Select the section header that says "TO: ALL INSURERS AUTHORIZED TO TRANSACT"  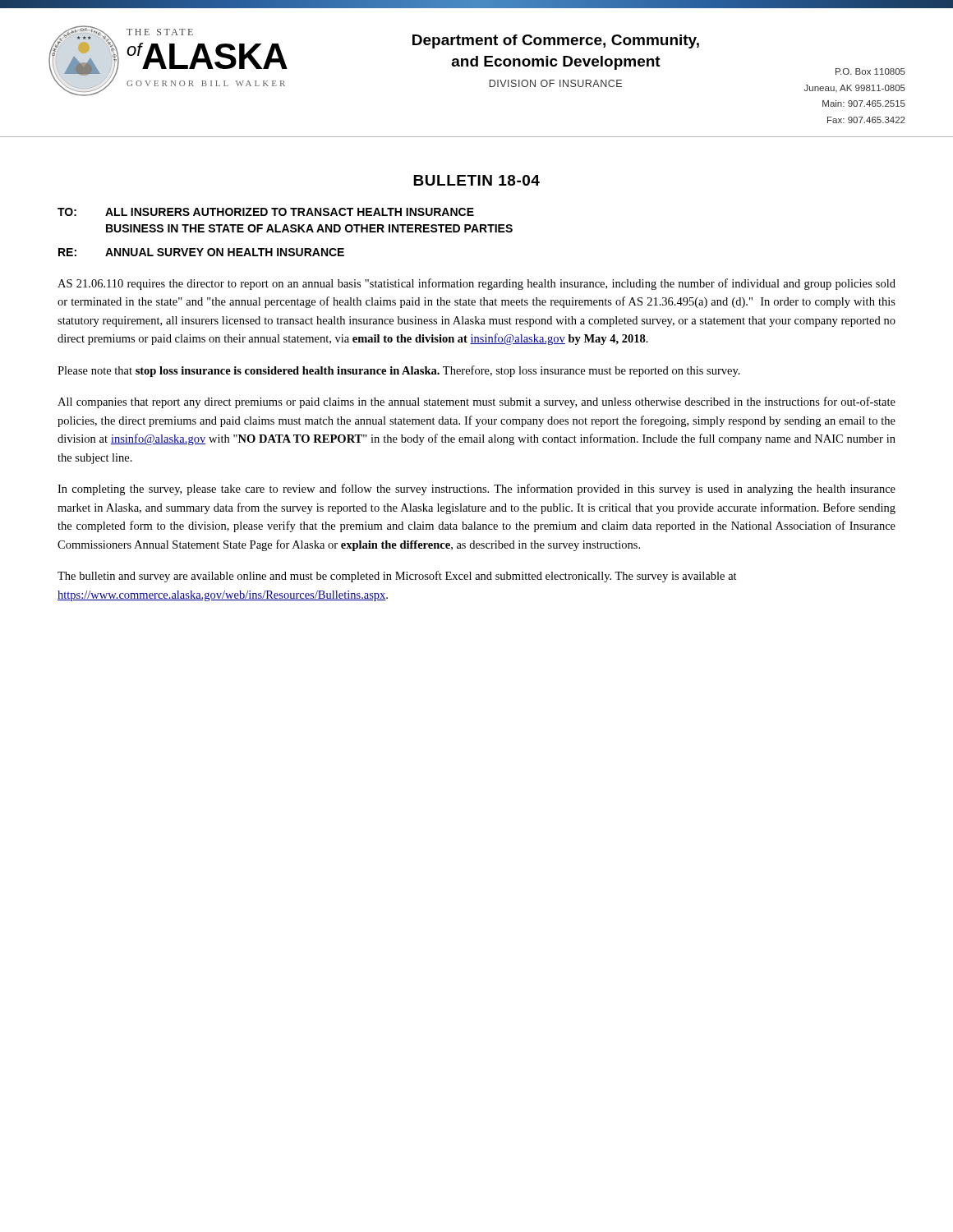pyautogui.click(x=476, y=221)
